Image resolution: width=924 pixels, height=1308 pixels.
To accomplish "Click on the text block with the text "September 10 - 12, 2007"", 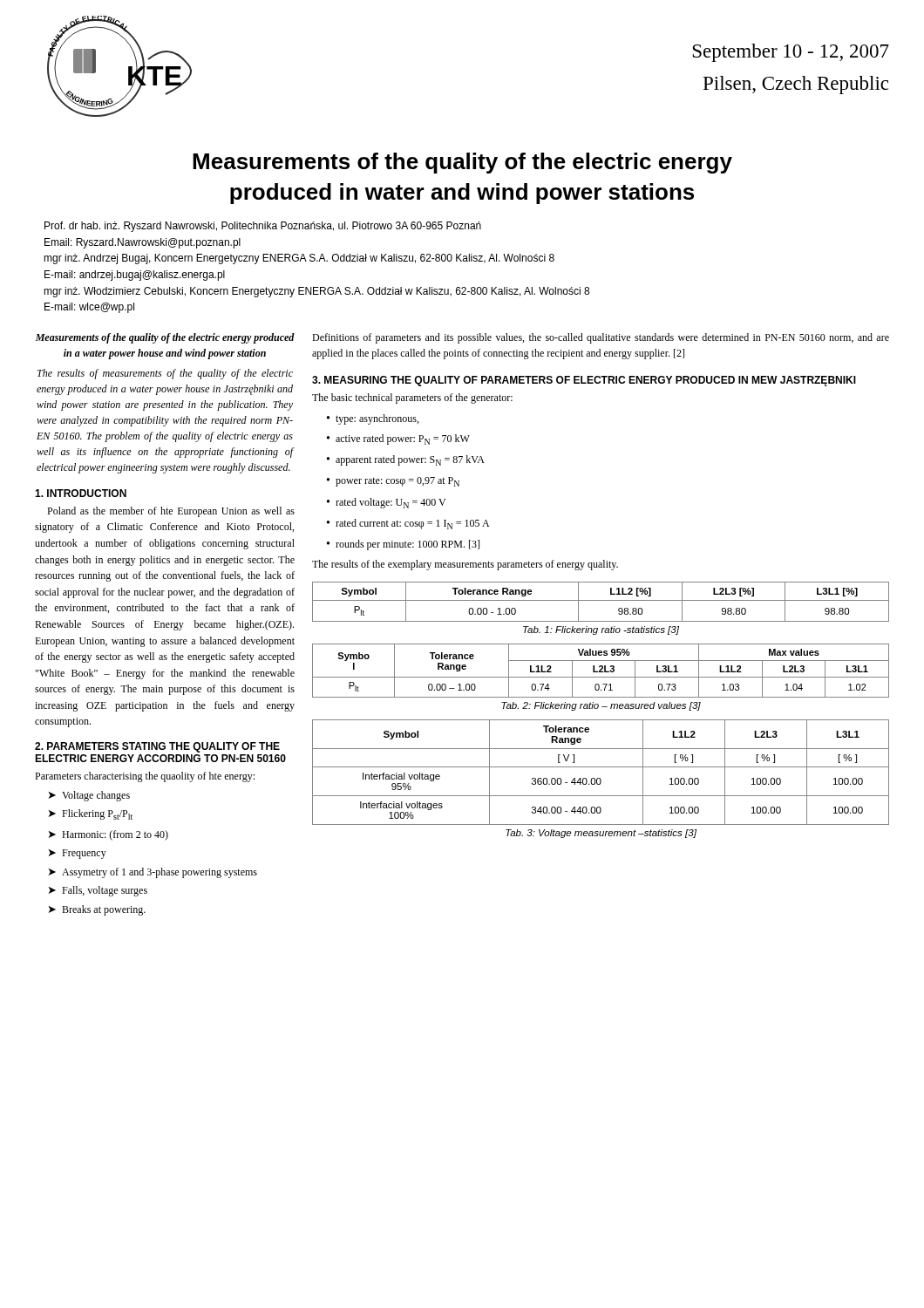I will point(790,67).
